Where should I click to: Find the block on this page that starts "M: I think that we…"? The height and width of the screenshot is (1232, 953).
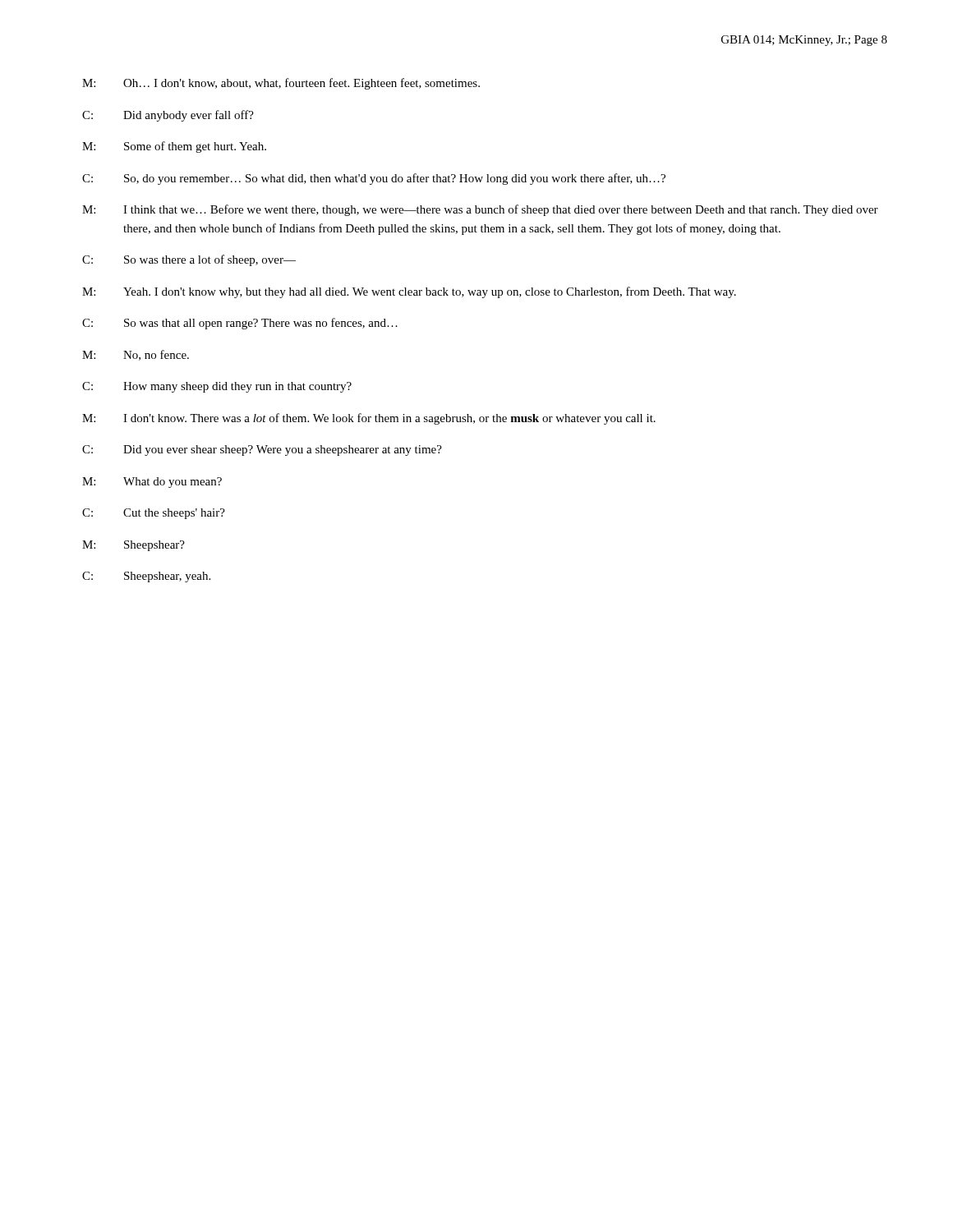coord(485,219)
